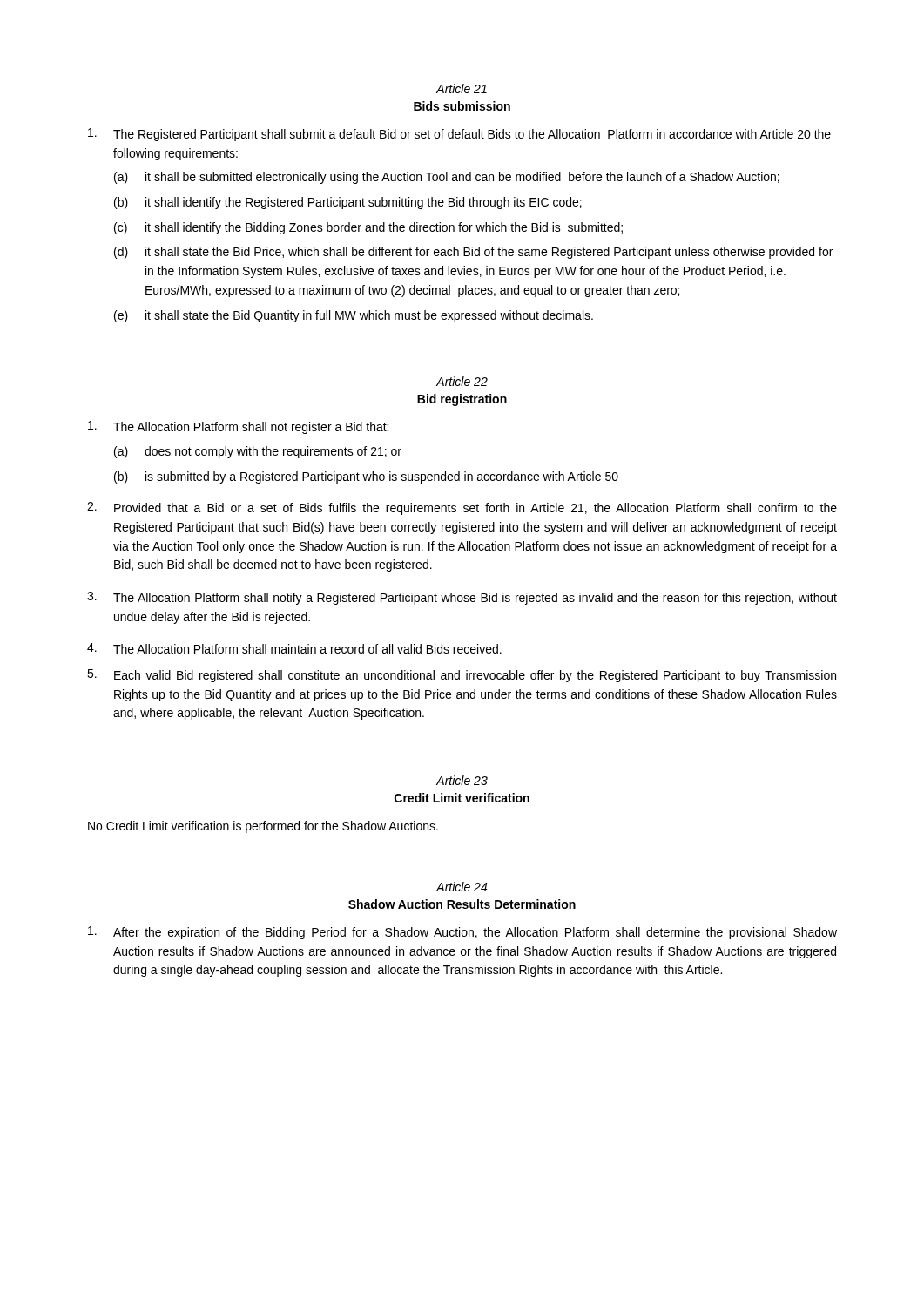
Task: Find the text starting "Article 24"
Action: point(462,887)
